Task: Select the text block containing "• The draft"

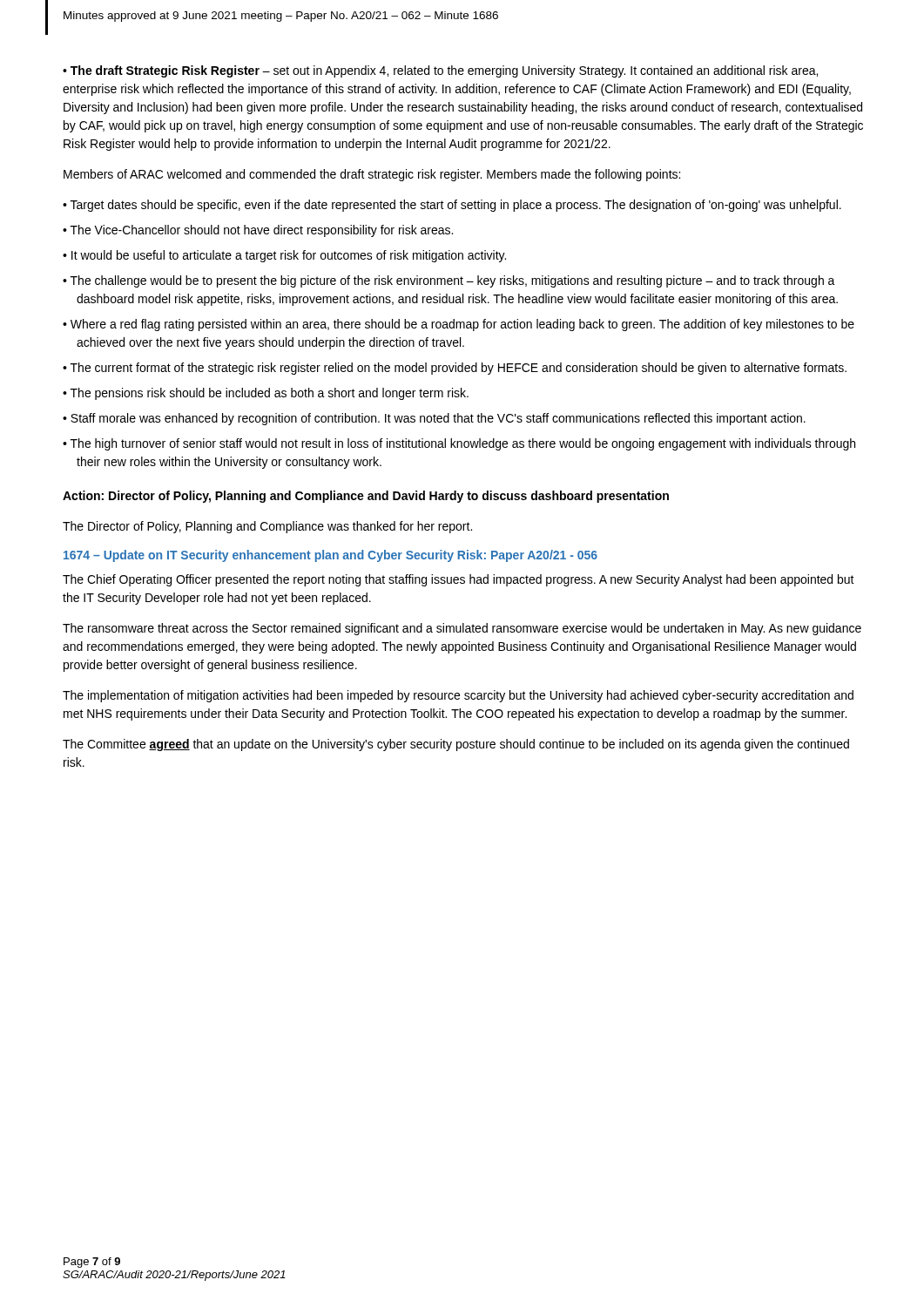Action: [463, 107]
